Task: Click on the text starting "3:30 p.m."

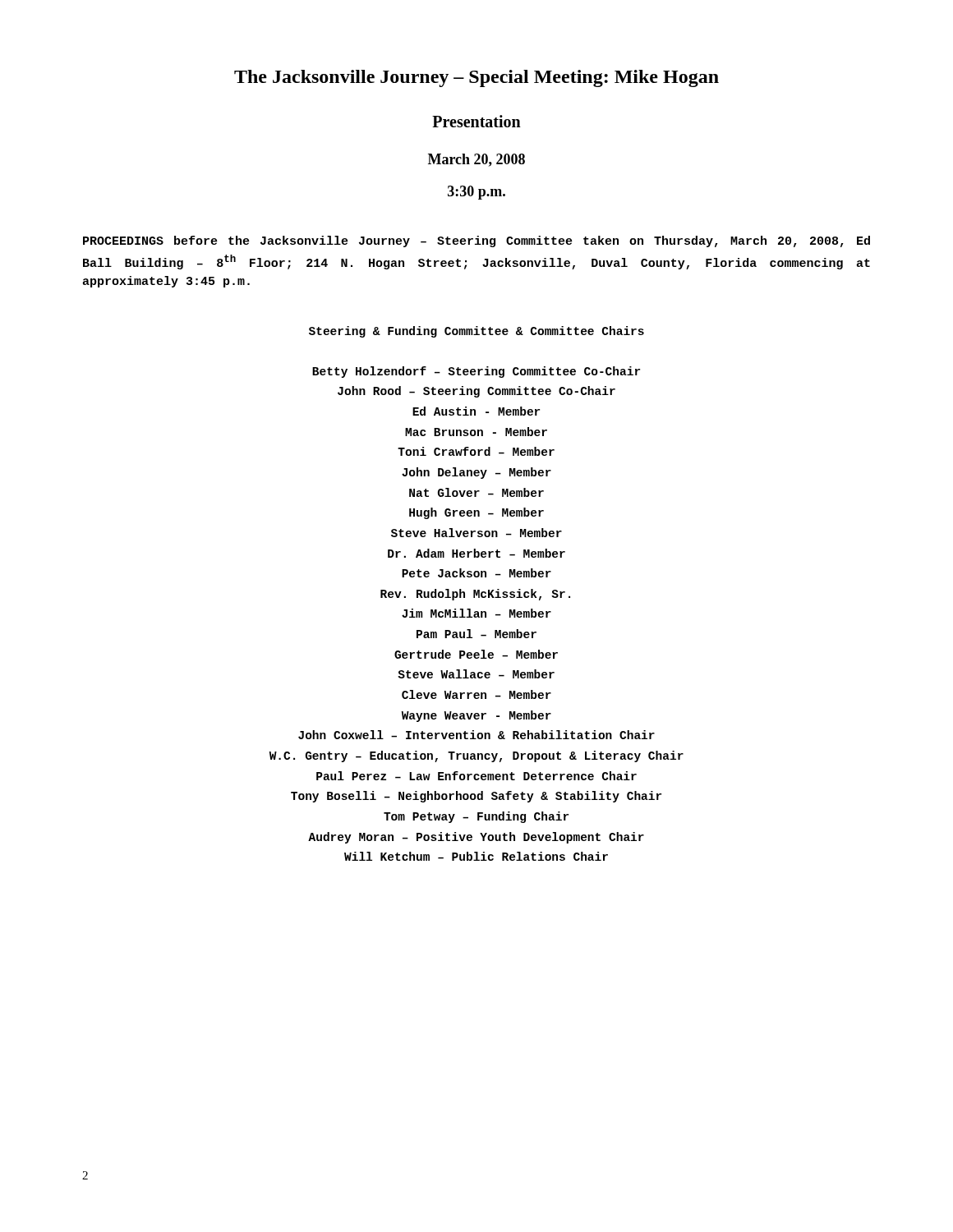Action: coord(476,192)
